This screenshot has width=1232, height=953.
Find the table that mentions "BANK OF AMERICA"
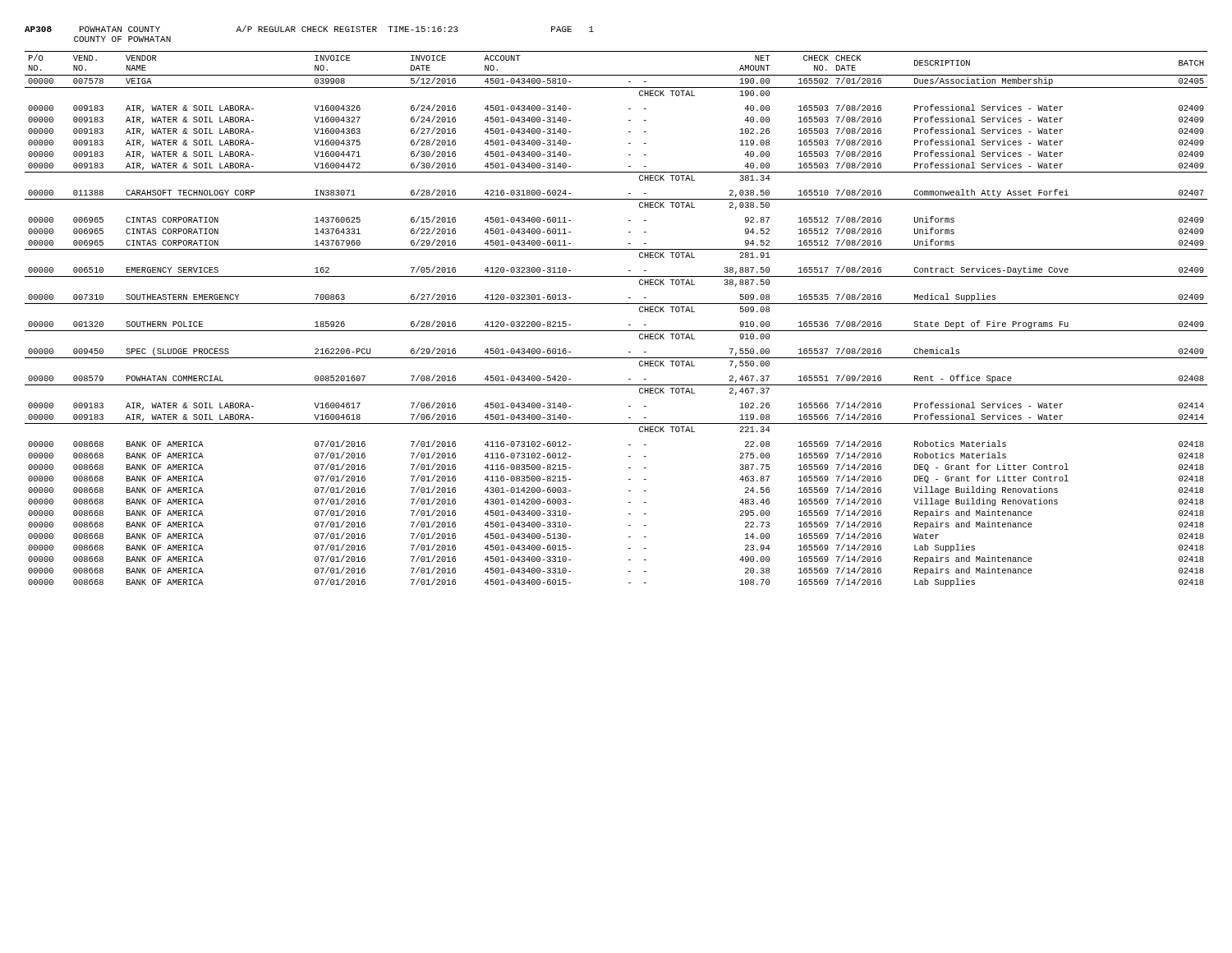tap(616, 320)
